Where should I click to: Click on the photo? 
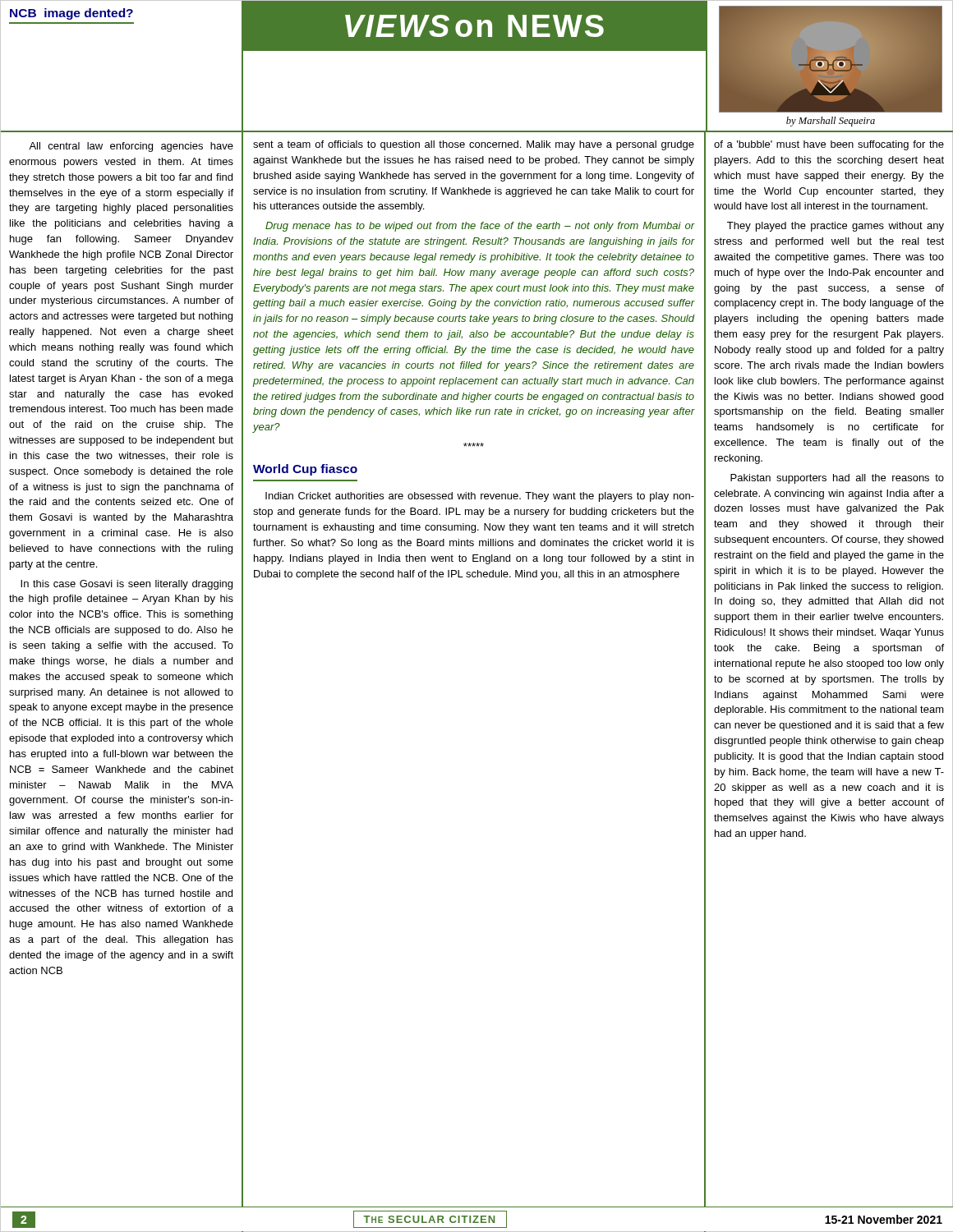tap(831, 59)
